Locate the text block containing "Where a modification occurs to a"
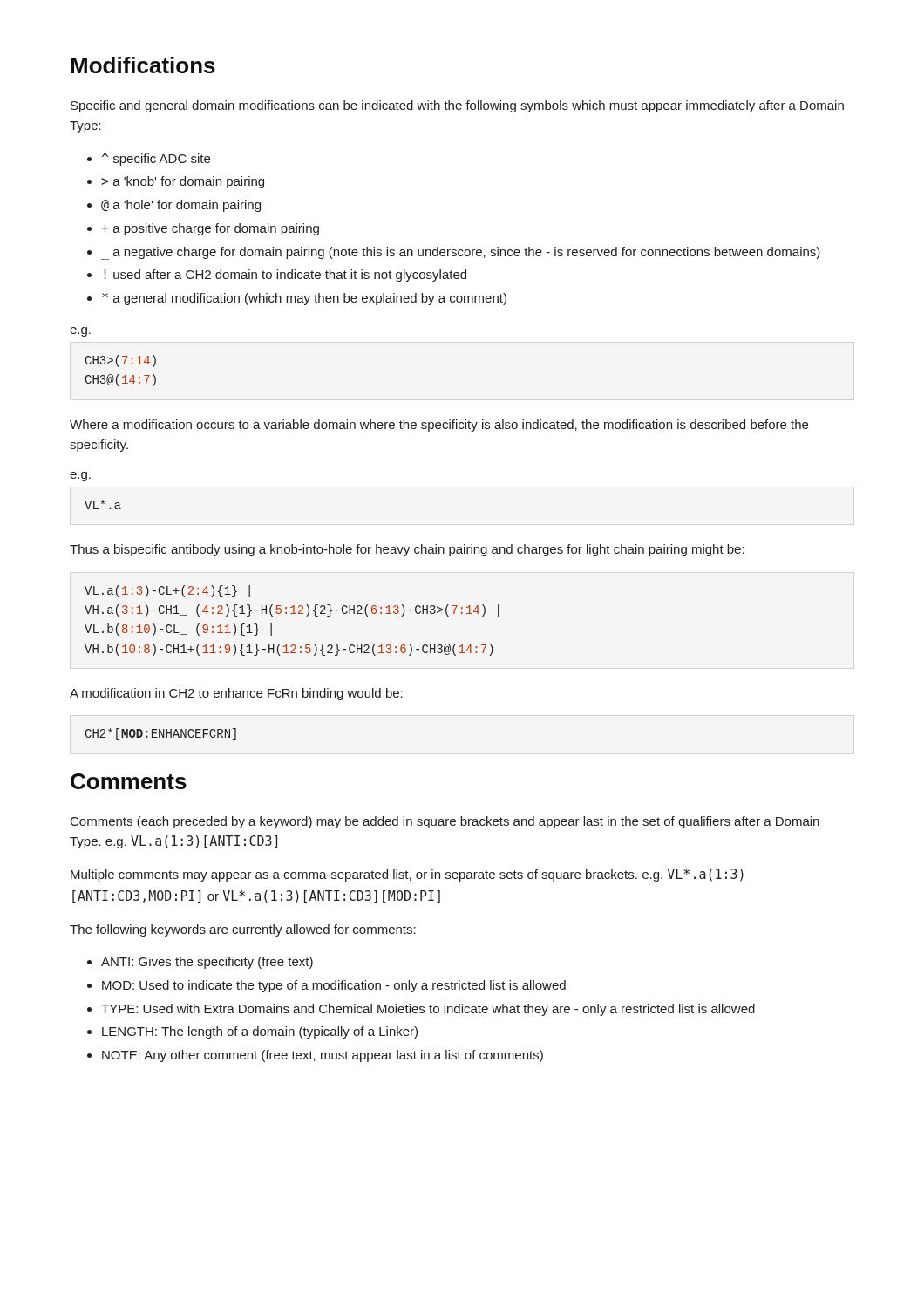 pyautogui.click(x=439, y=434)
